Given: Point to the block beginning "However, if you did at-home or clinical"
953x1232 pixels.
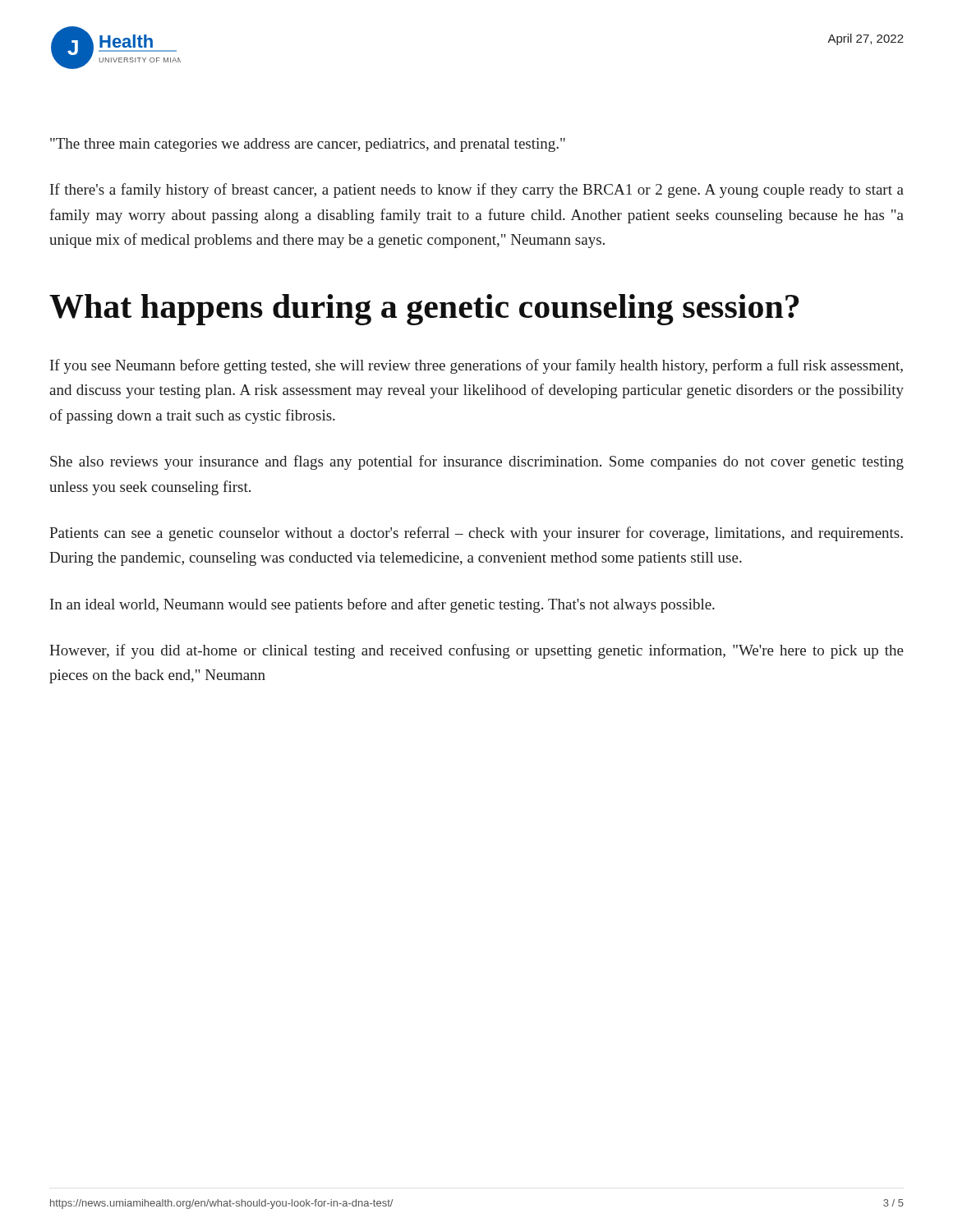Looking at the screenshot, I should pyautogui.click(x=476, y=663).
